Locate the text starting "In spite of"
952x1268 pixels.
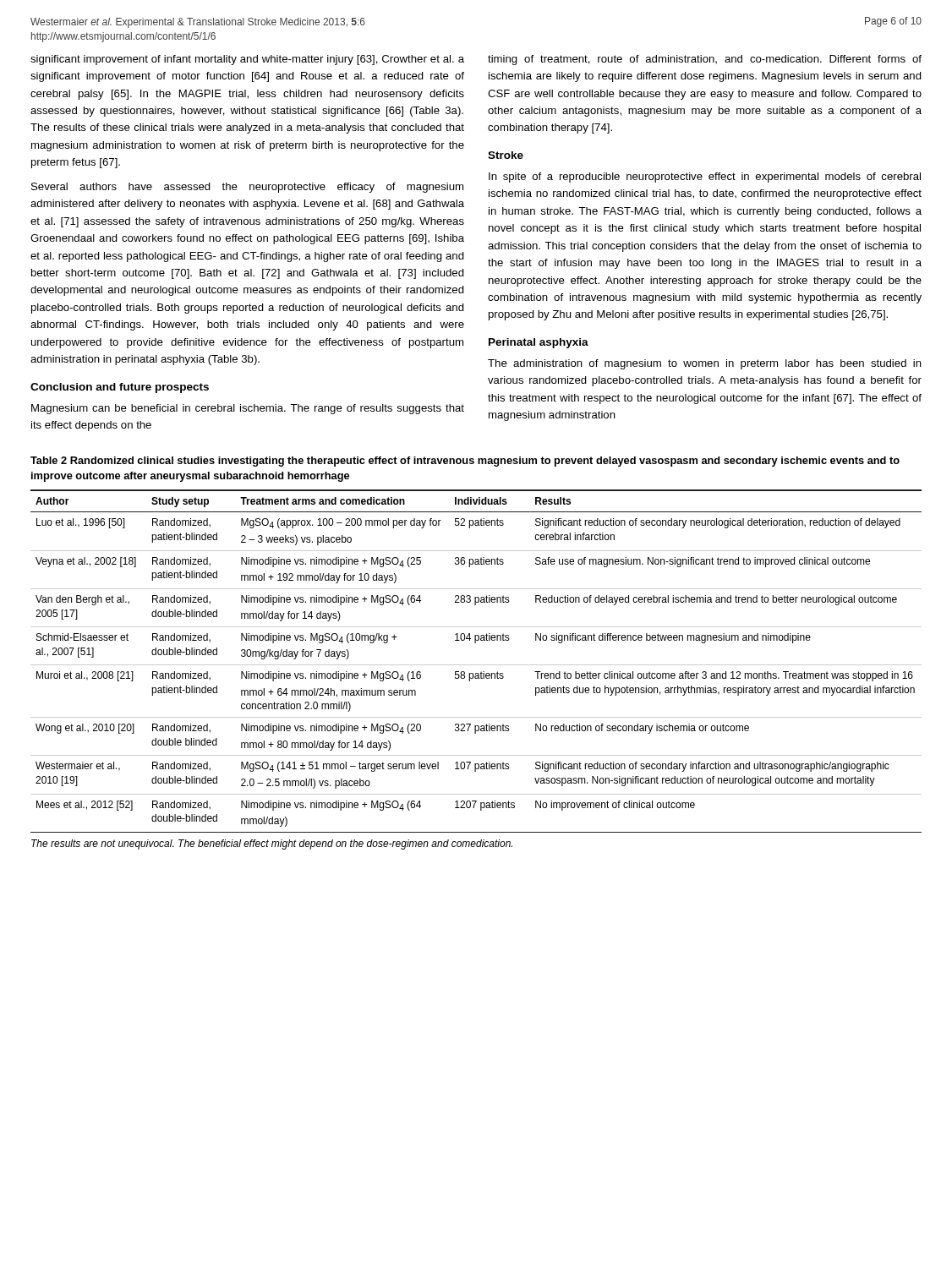[705, 246]
